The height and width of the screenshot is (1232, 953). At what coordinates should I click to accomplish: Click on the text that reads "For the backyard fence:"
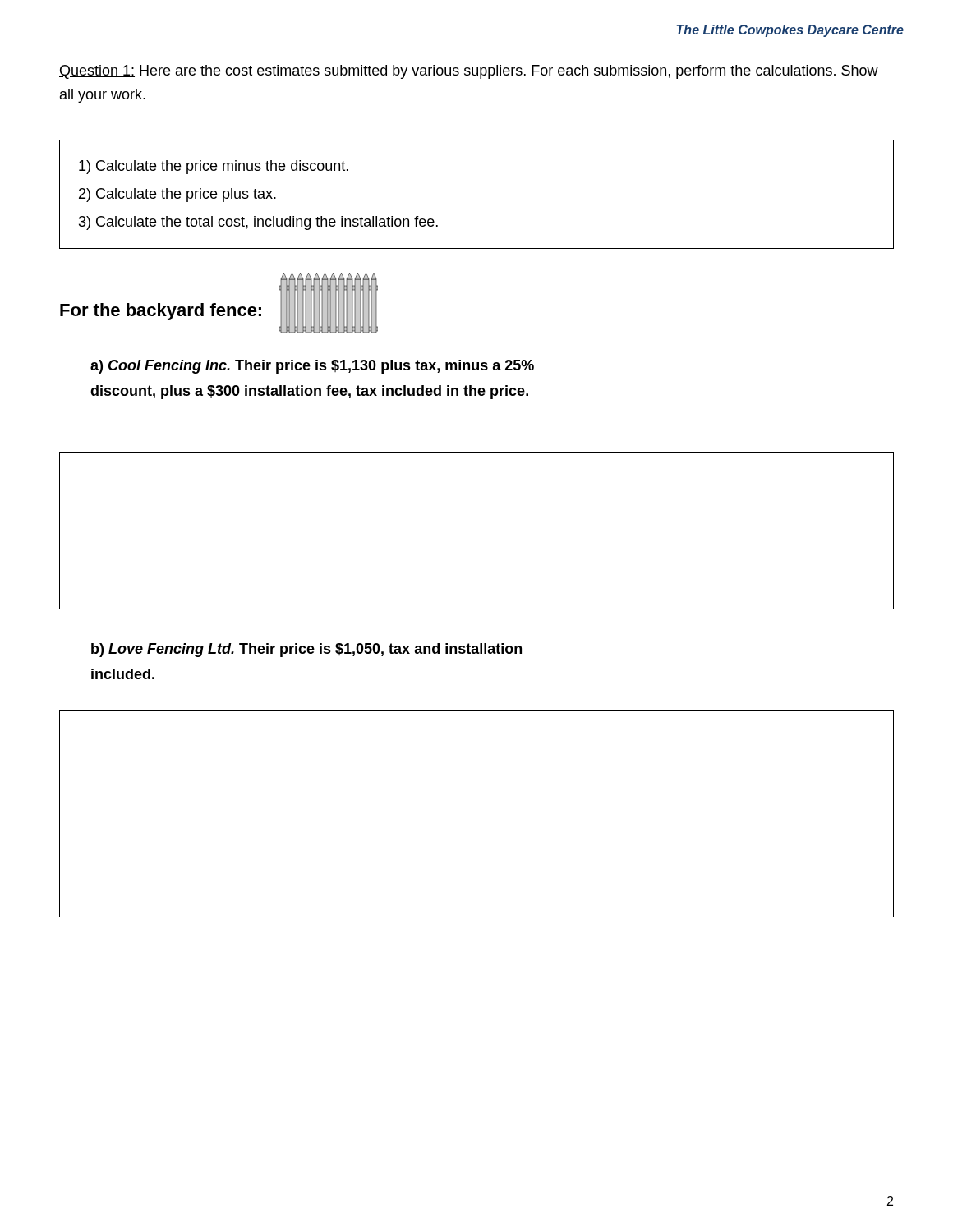[x=161, y=310]
